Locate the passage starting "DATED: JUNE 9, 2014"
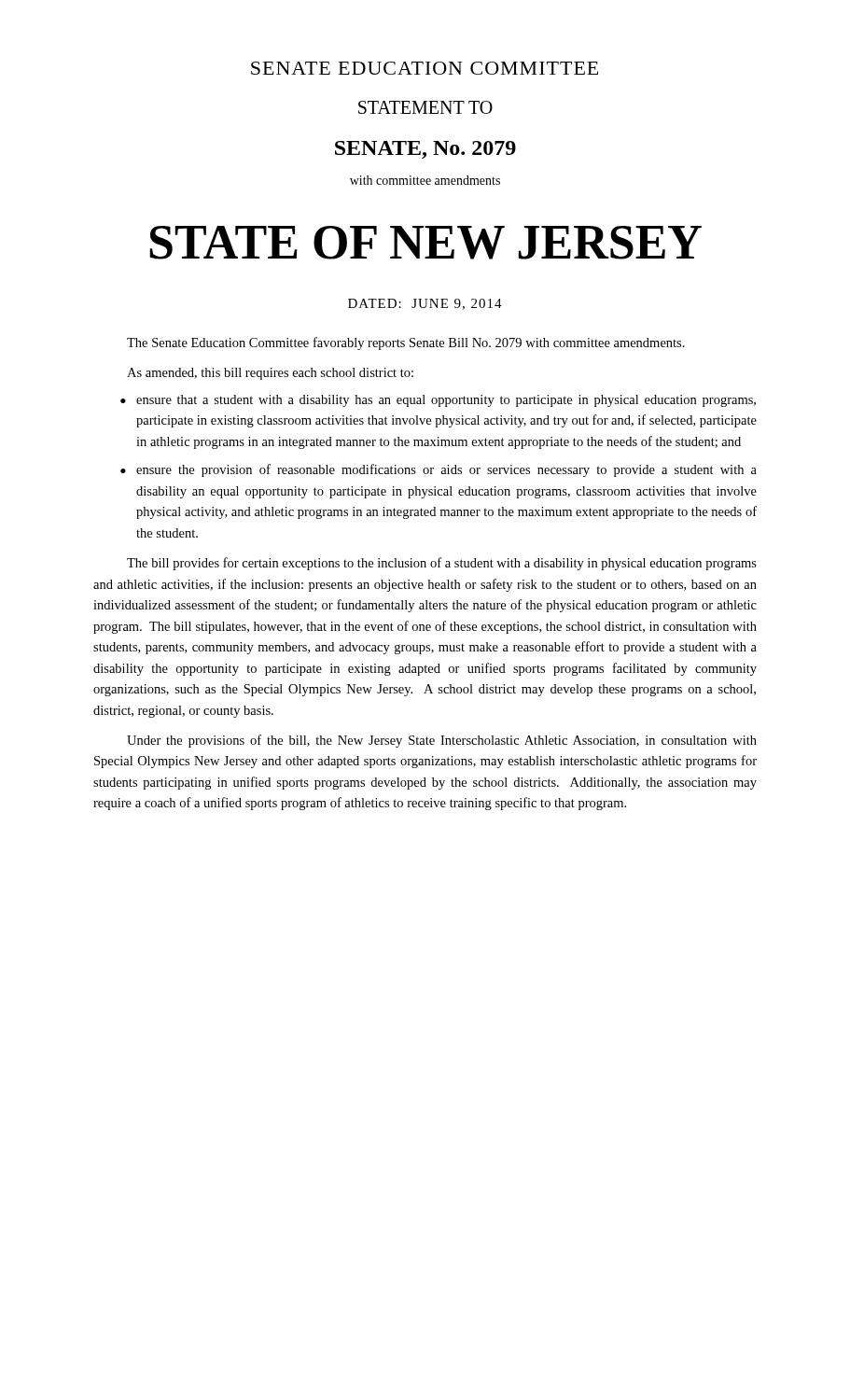The height and width of the screenshot is (1400, 850). (425, 303)
